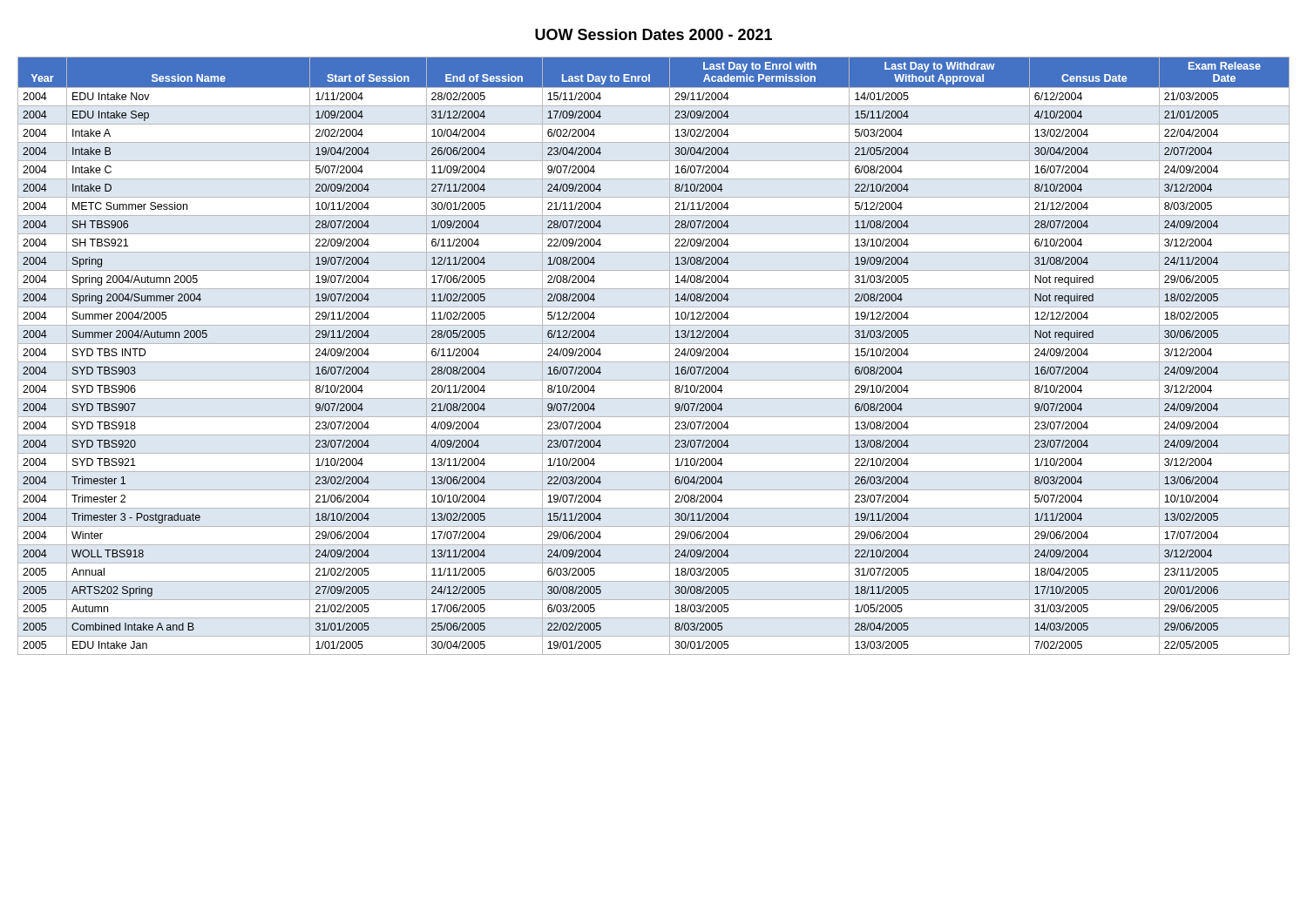
Task: Select the title containing "UOW Session Dates 2000"
Action: click(x=653, y=35)
